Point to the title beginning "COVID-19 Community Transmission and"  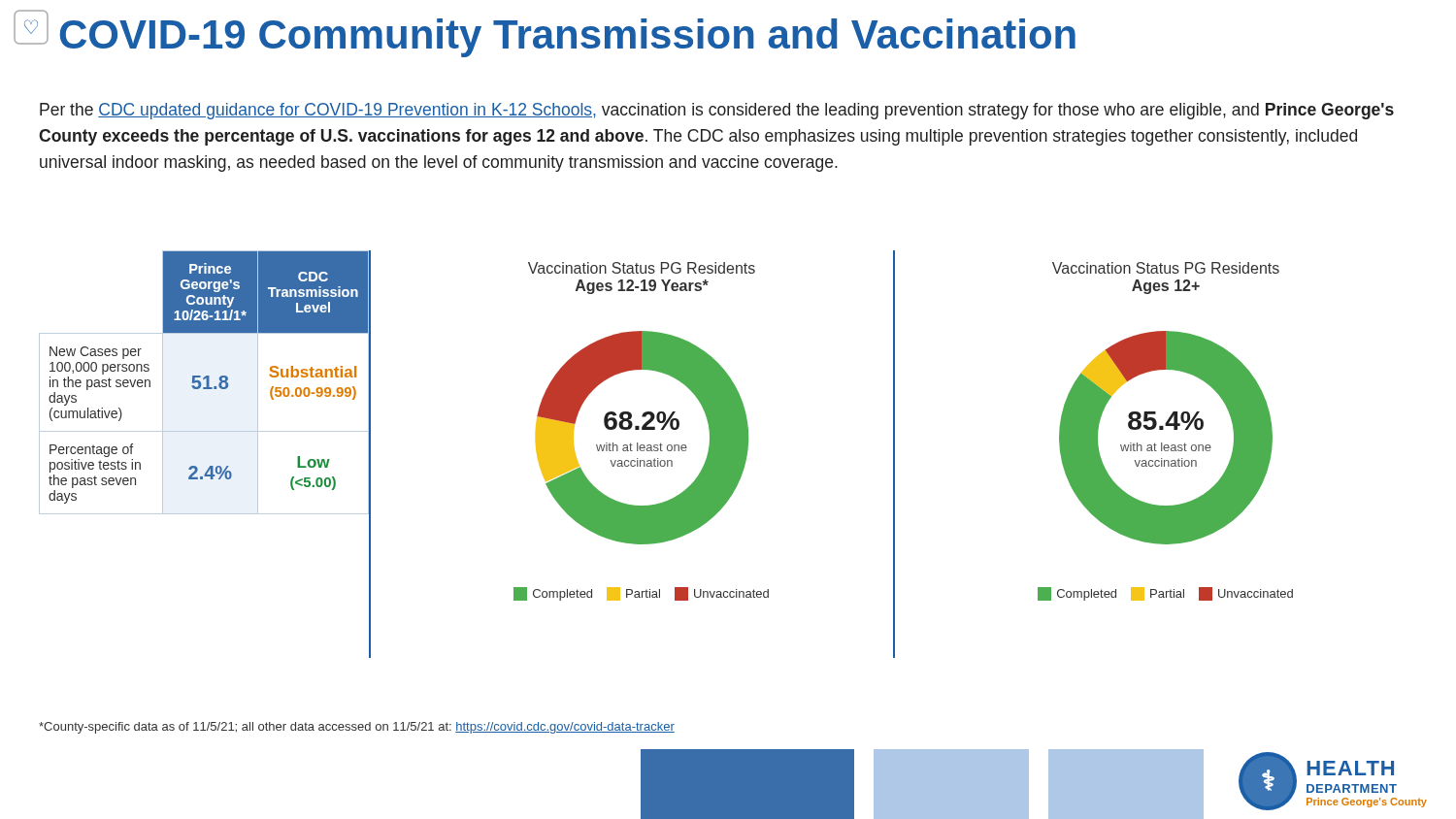pos(738,35)
